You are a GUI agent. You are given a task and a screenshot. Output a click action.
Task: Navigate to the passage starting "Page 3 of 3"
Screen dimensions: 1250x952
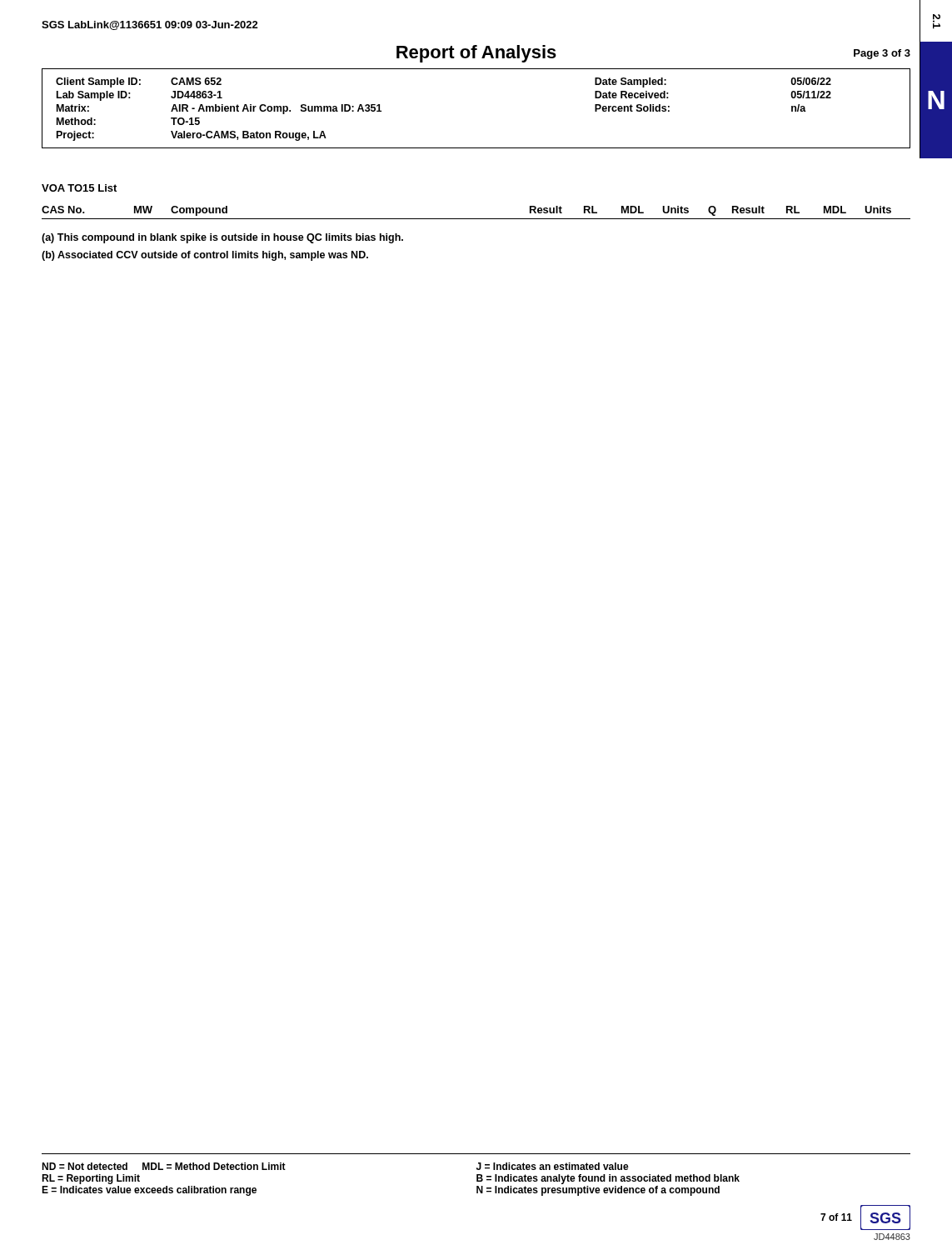(882, 52)
